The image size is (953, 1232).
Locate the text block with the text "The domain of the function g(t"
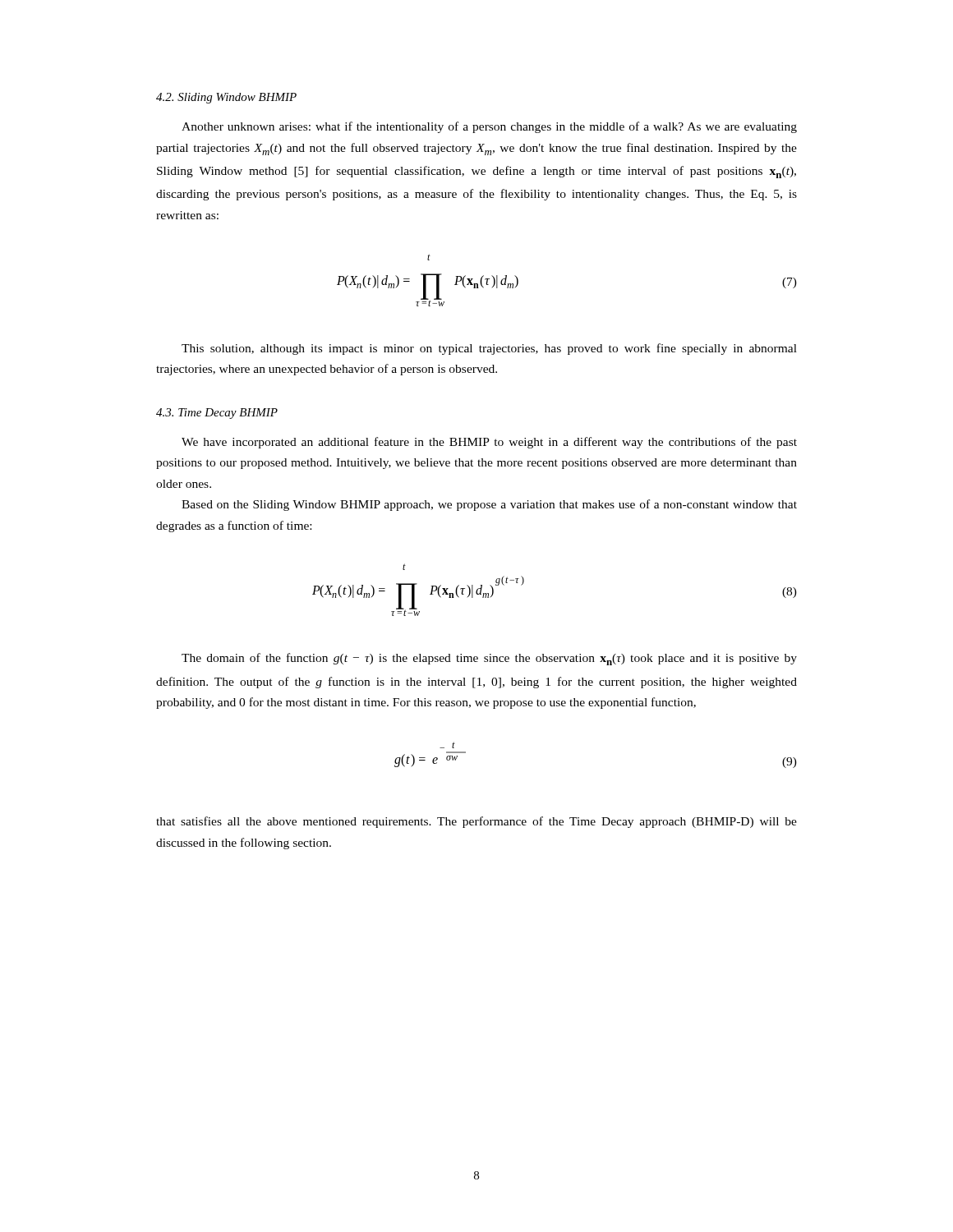476,680
